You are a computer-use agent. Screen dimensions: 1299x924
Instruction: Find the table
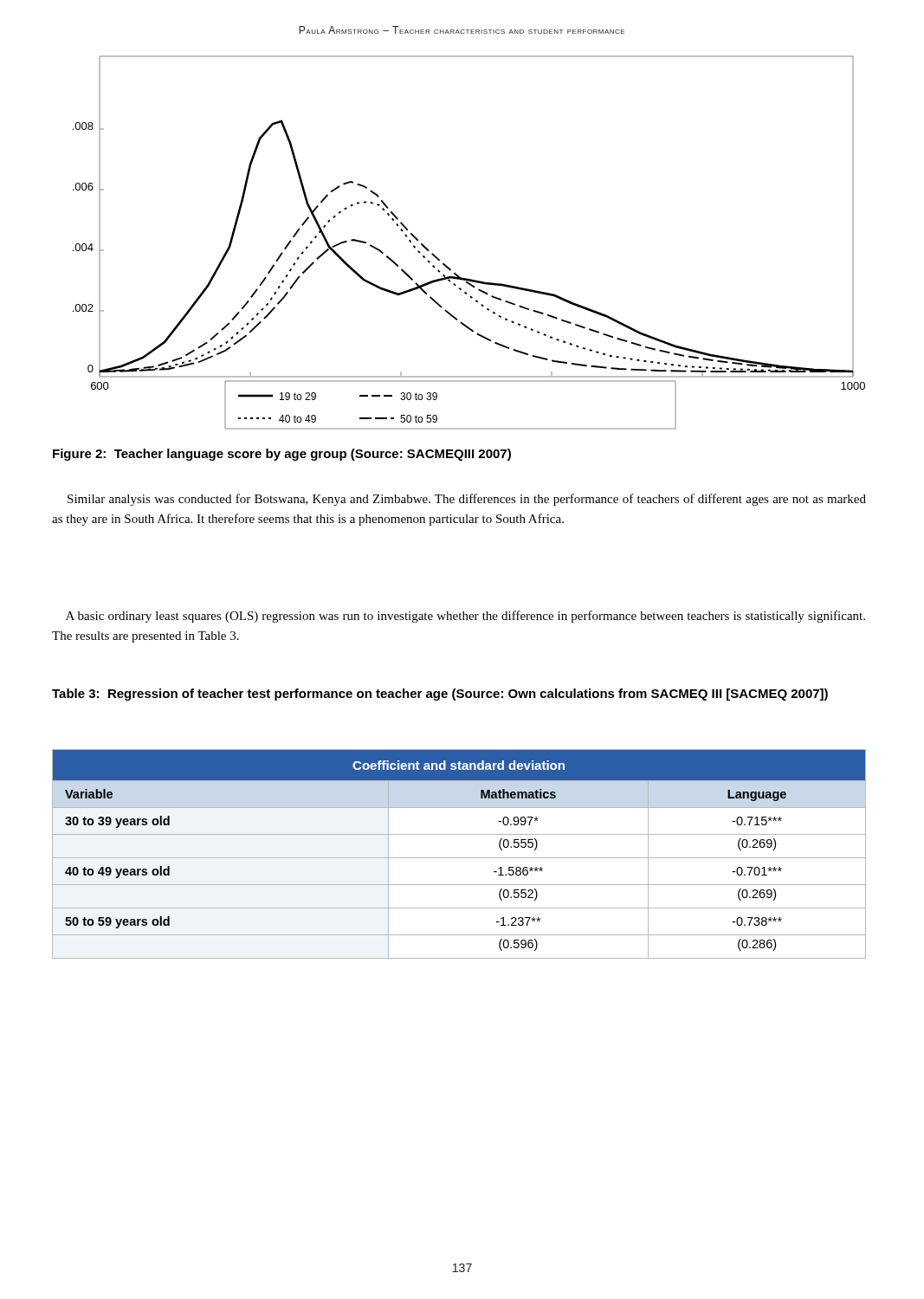459,854
